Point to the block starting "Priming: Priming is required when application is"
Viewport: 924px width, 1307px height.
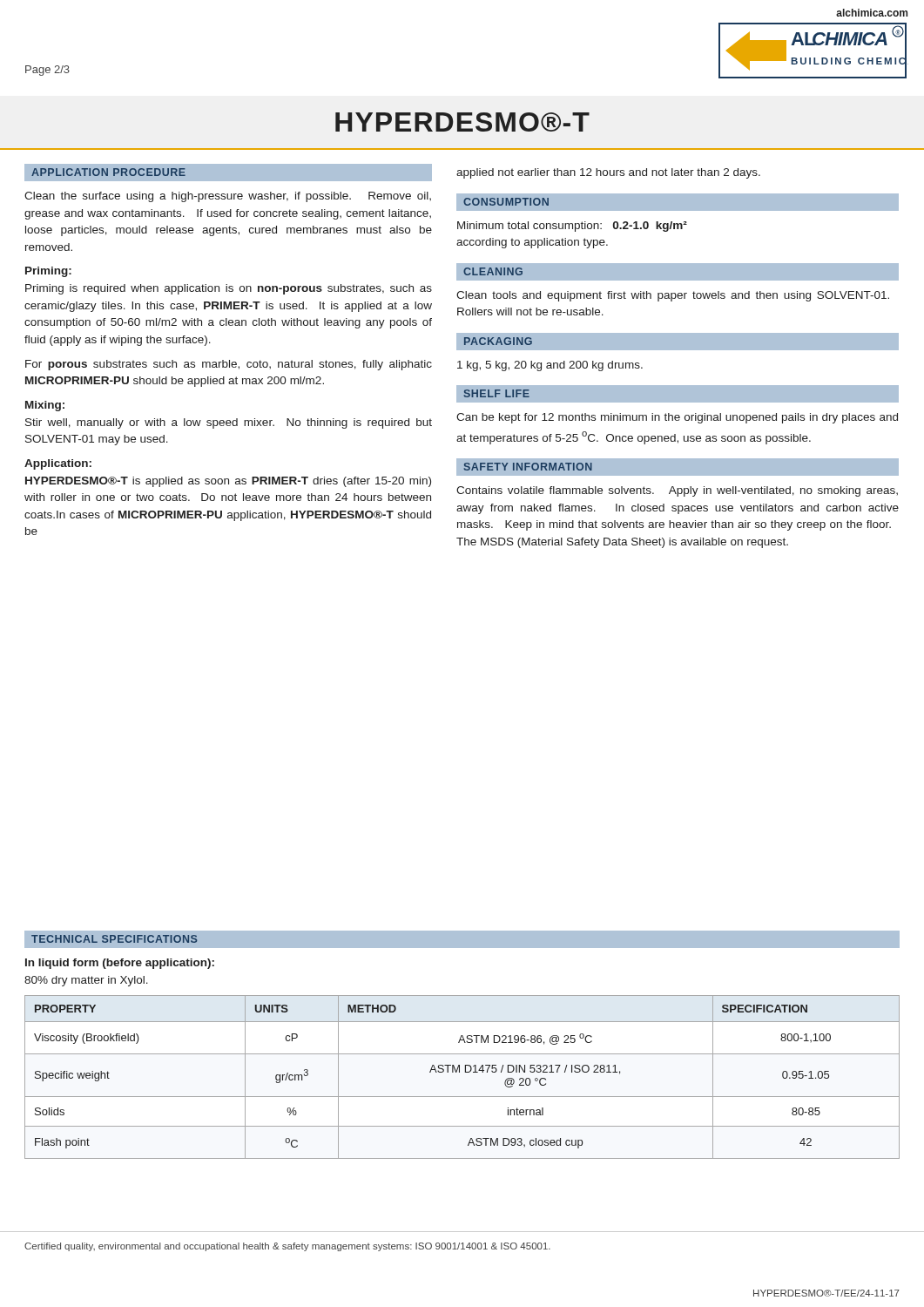coord(228,327)
